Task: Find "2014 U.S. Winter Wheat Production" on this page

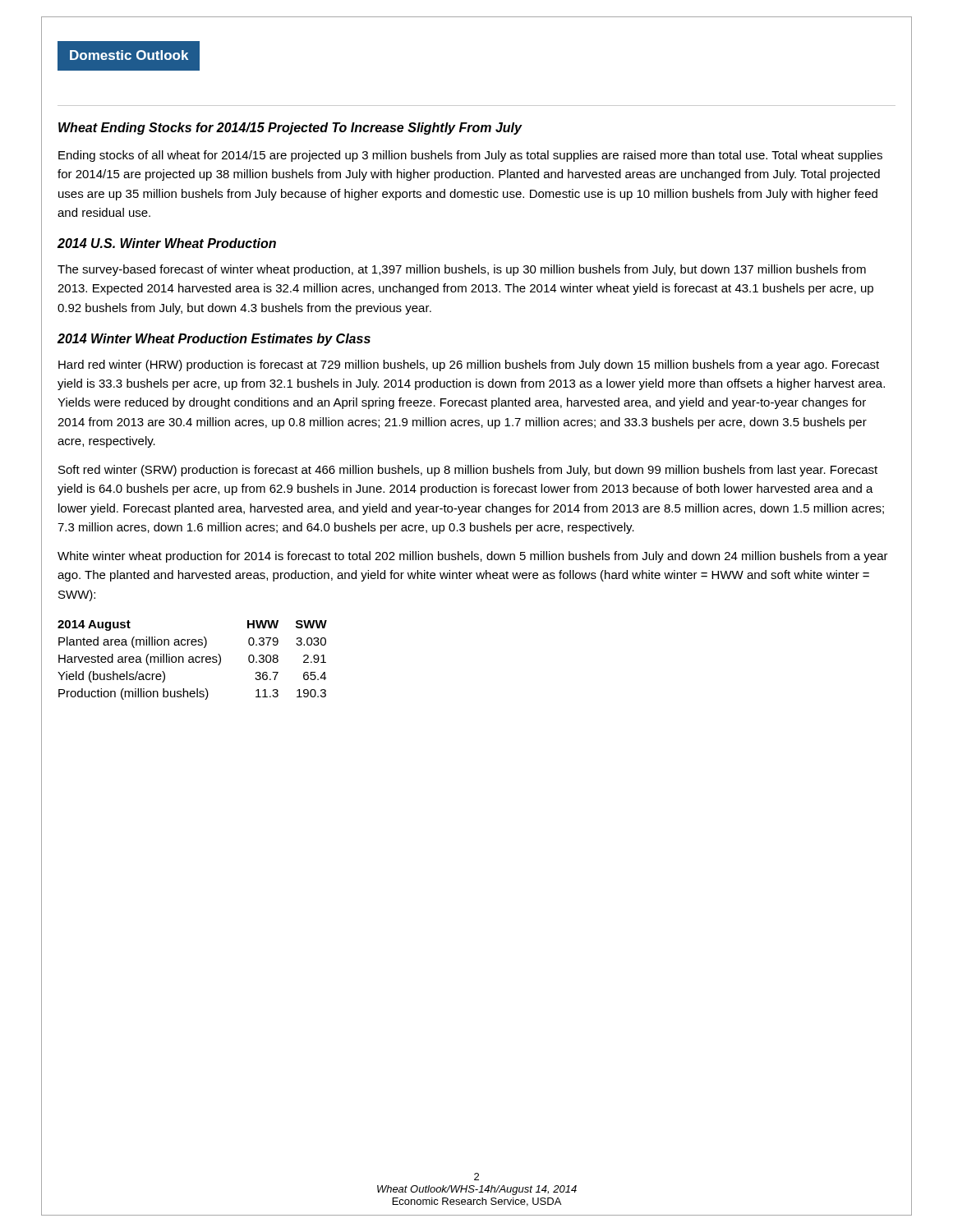Action: (x=167, y=244)
